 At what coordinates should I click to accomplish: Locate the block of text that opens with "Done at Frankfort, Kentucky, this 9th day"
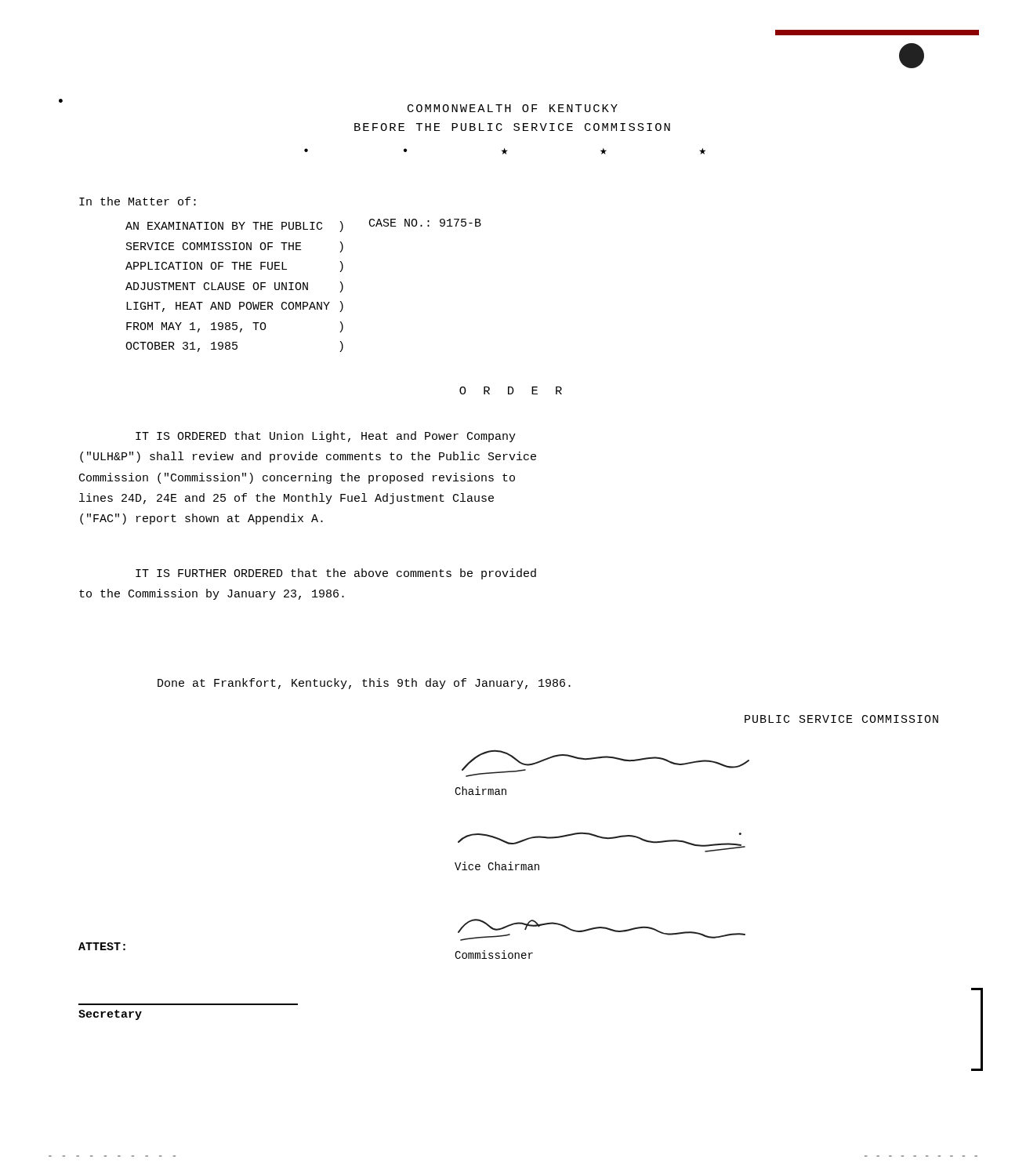(365, 684)
